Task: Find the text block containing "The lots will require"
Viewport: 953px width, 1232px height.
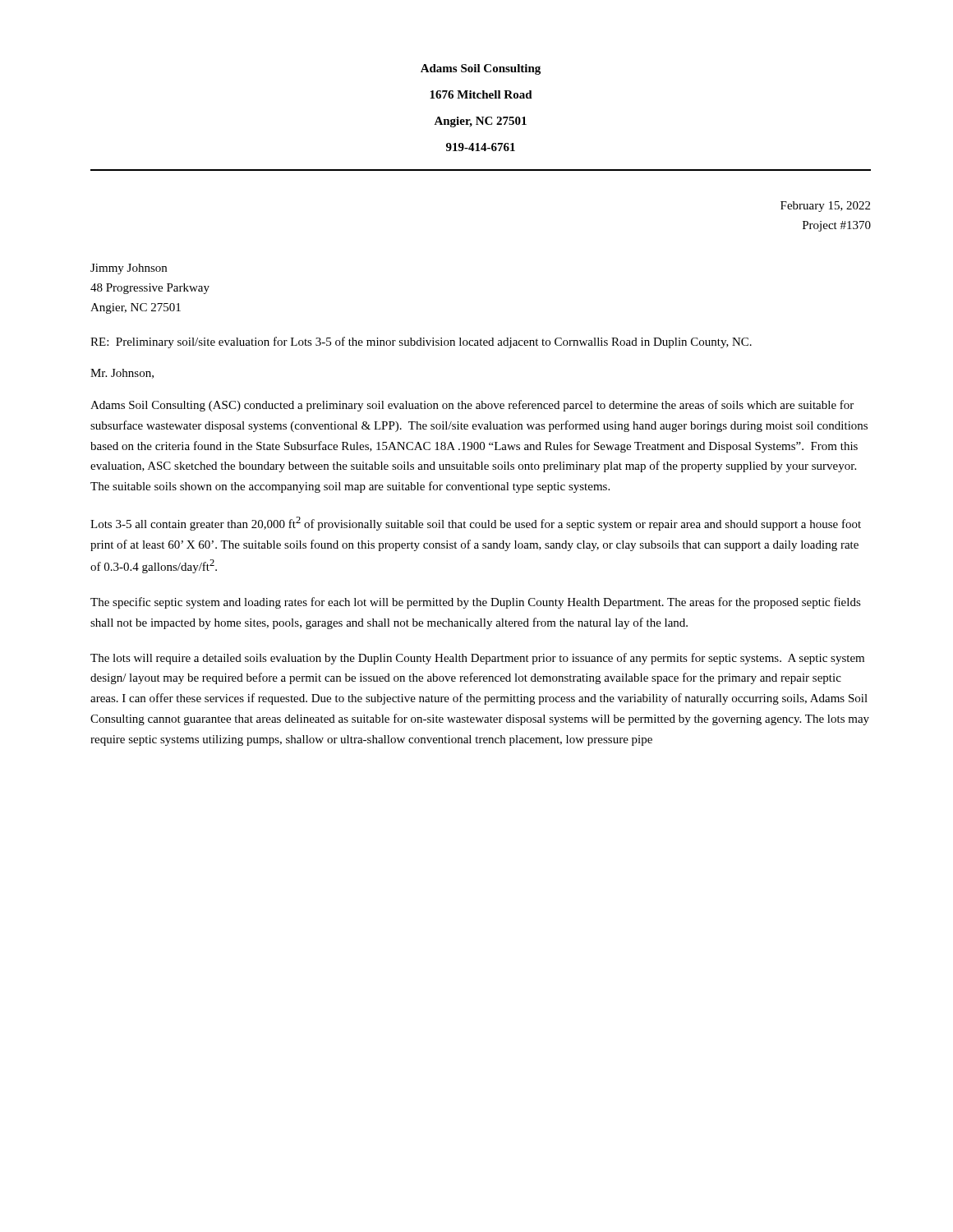Action: (x=480, y=698)
